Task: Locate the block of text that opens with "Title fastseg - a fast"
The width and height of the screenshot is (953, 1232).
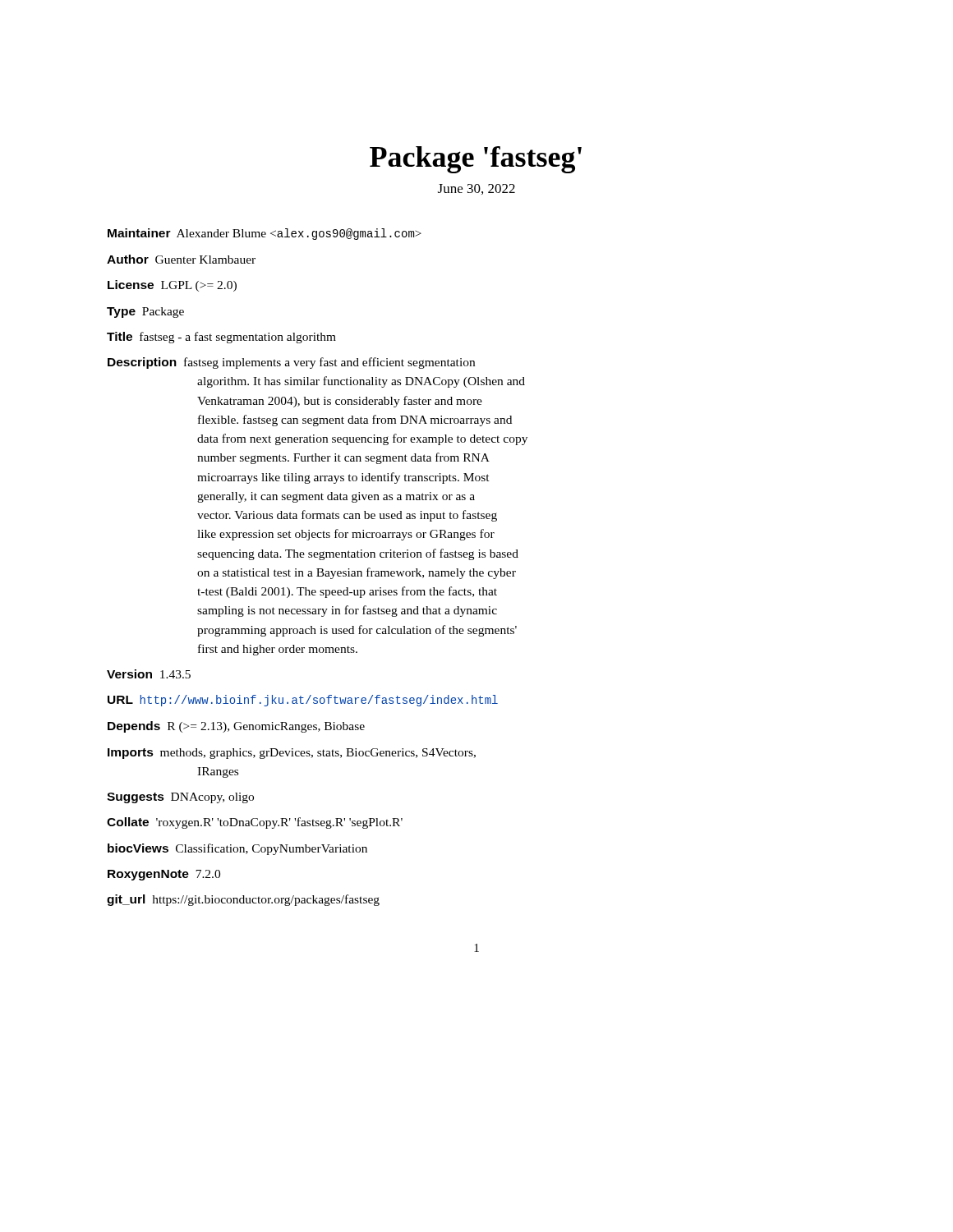Action: 221,336
